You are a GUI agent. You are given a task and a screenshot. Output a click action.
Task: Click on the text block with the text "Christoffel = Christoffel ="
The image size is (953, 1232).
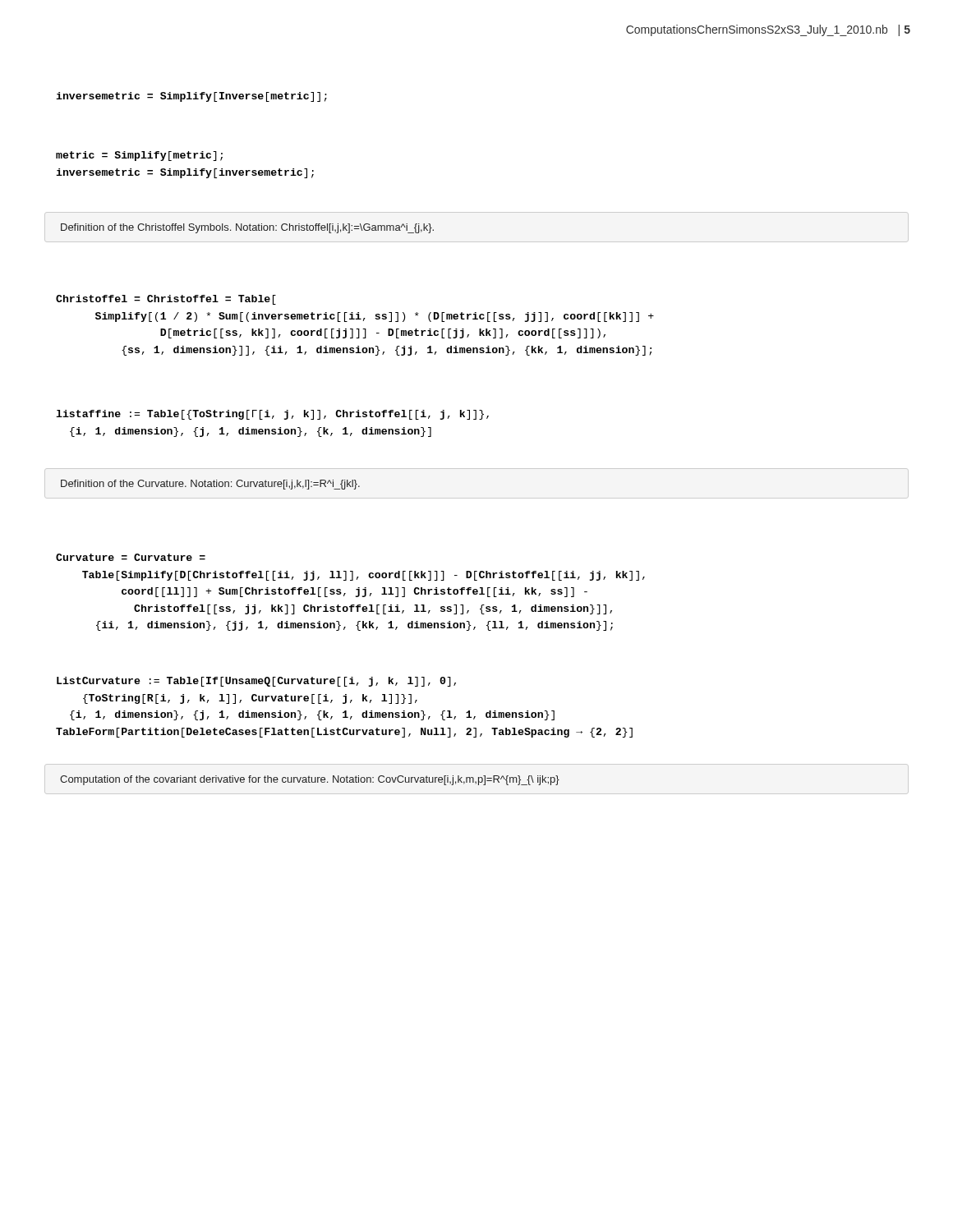click(x=355, y=333)
